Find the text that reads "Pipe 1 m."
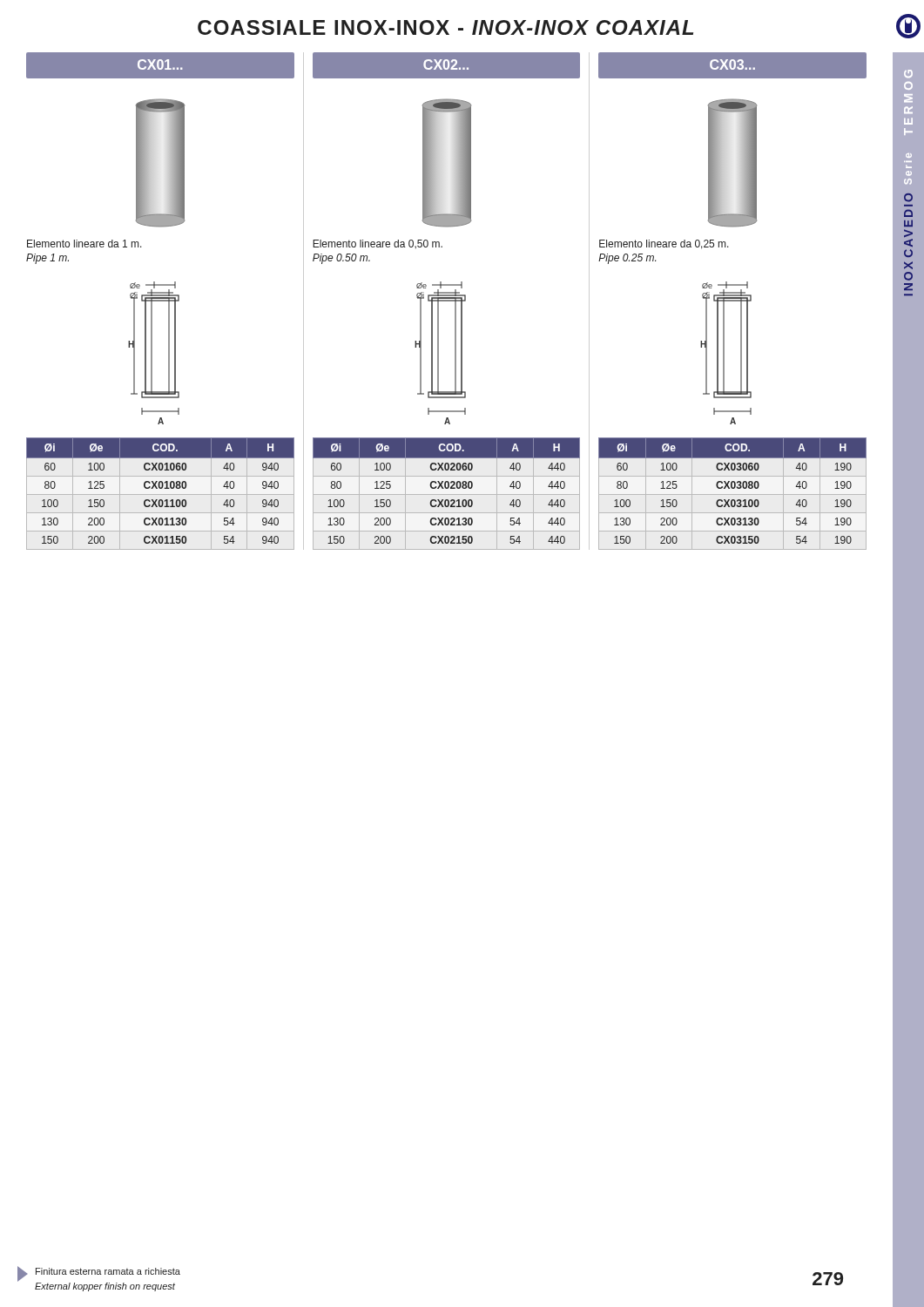Screen dimensions: 1307x924 [x=48, y=258]
